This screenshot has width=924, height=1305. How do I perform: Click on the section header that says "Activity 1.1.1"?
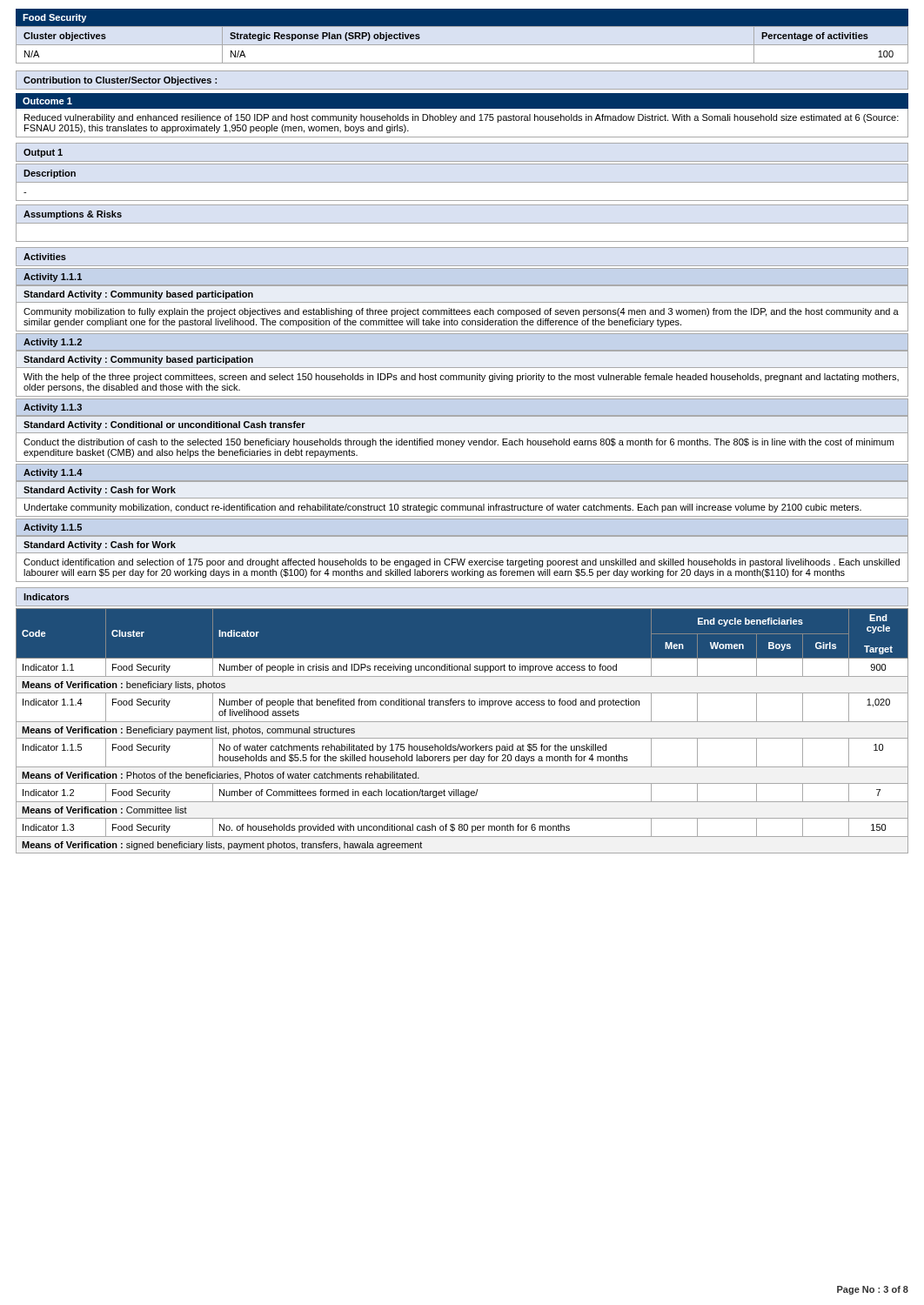[x=53, y=277]
